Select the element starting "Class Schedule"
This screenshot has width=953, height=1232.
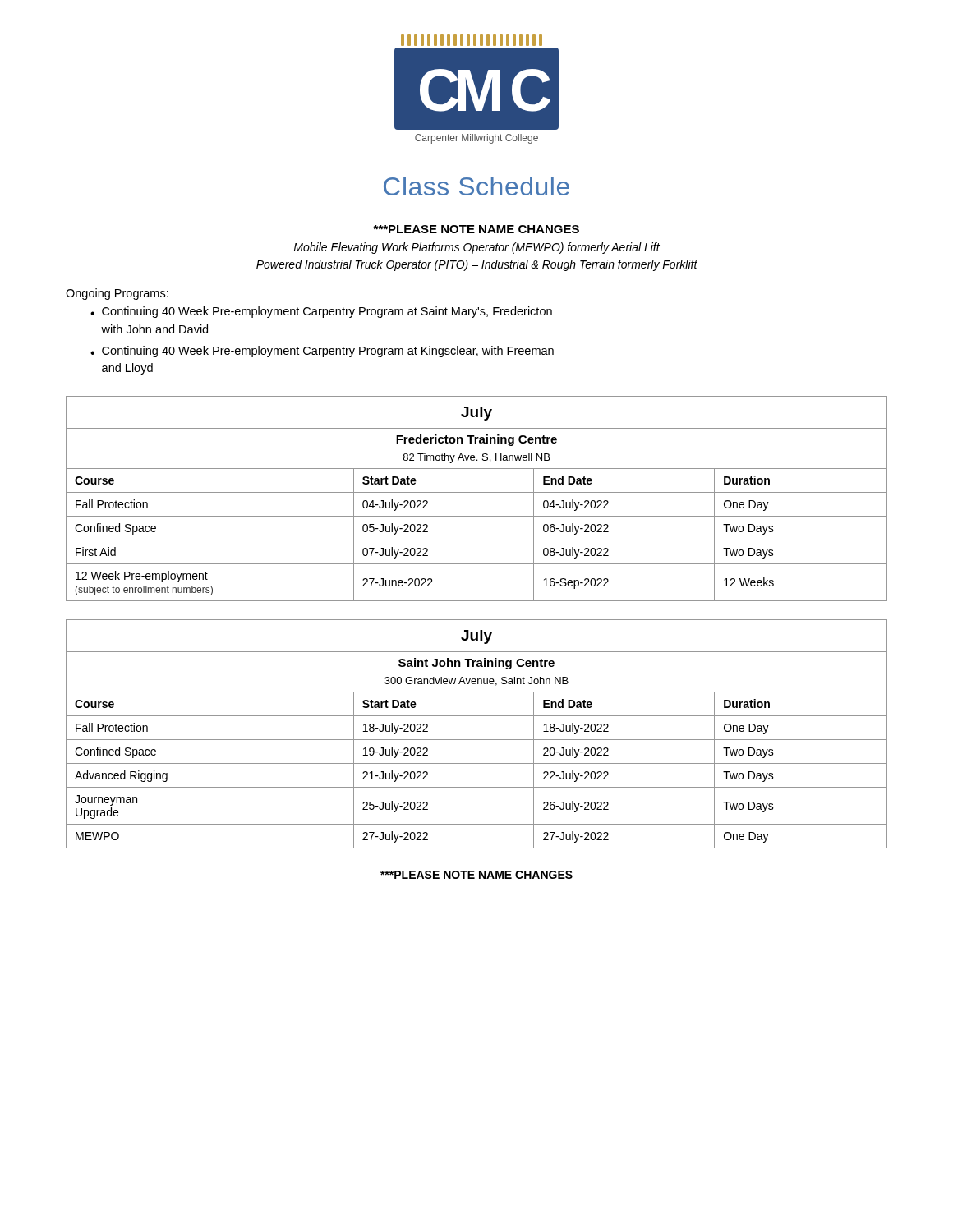(x=476, y=186)
